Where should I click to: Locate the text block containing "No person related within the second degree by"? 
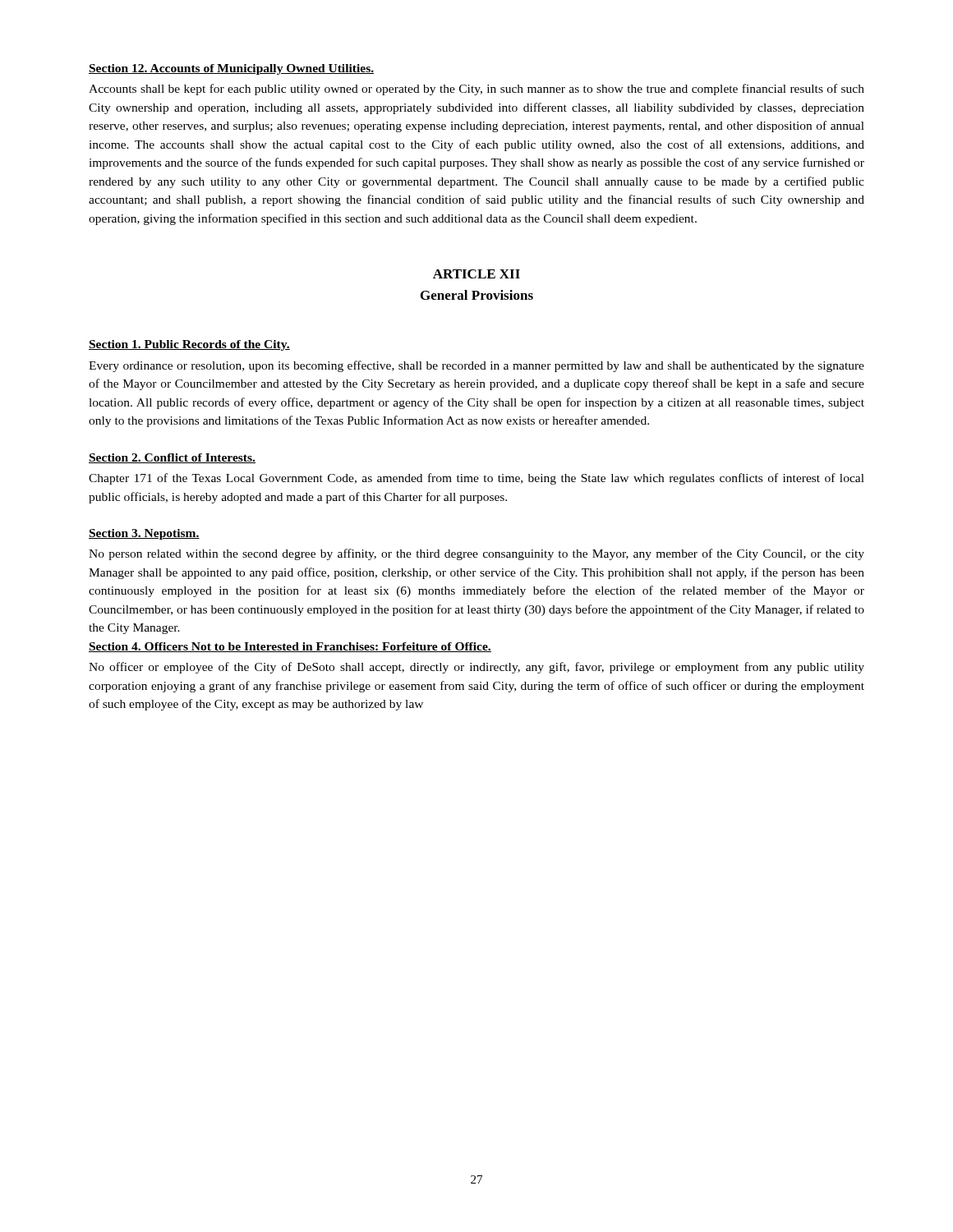pyautogui.click(x=476, y=590)
